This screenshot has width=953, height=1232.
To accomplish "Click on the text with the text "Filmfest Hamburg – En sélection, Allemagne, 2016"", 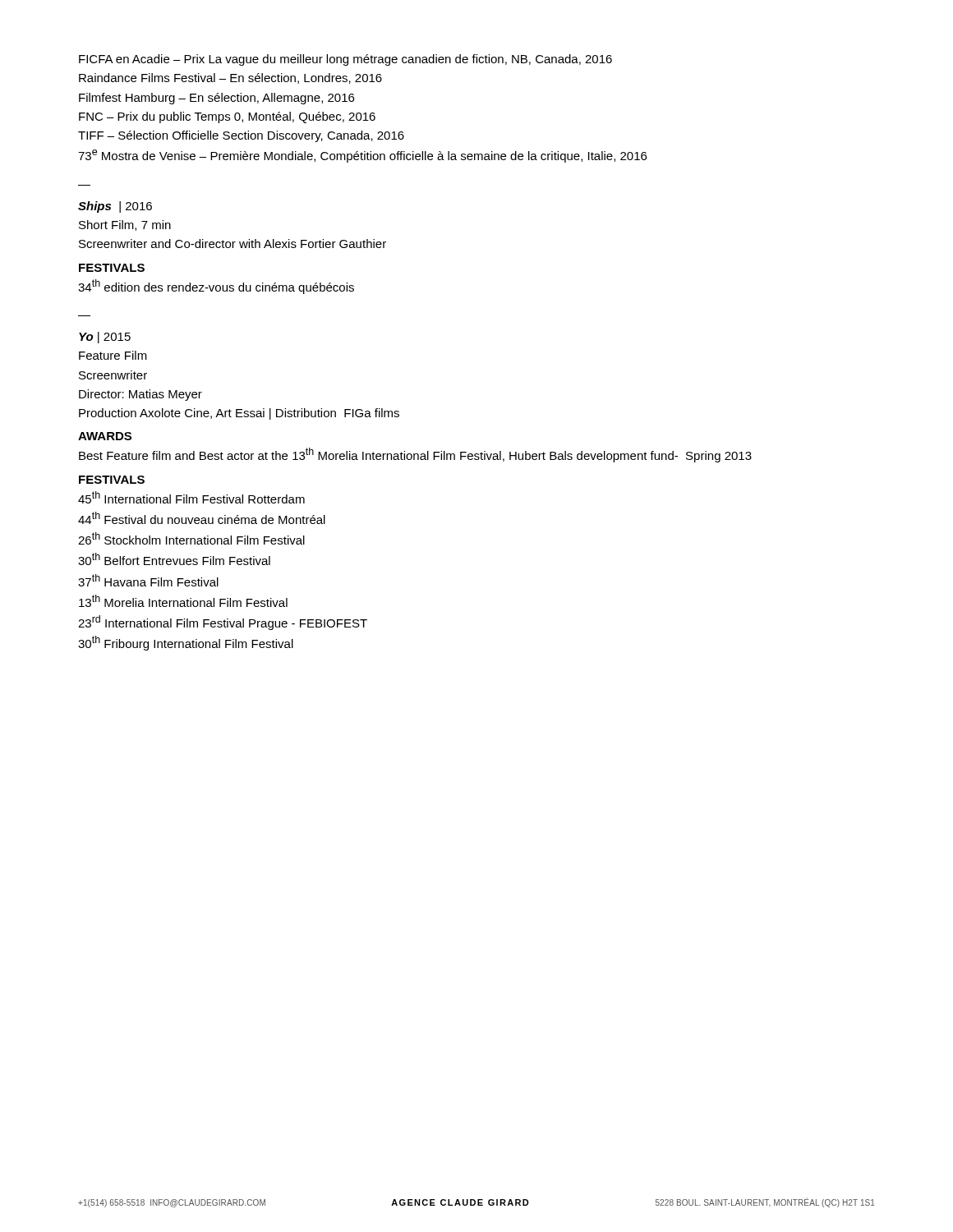I will click(x=216, y=97).
